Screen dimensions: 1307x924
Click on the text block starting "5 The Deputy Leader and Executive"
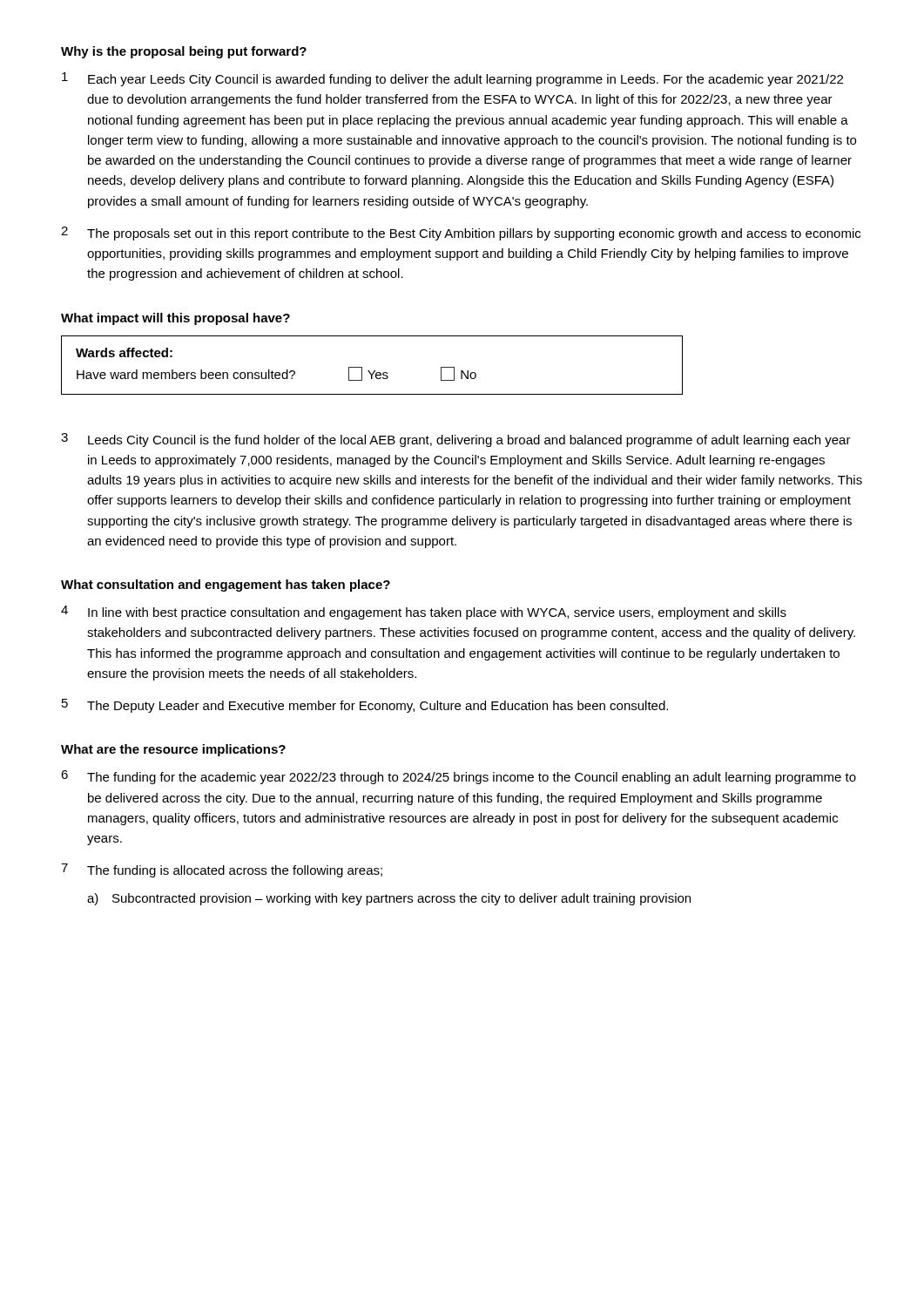(x=462, y=705)
